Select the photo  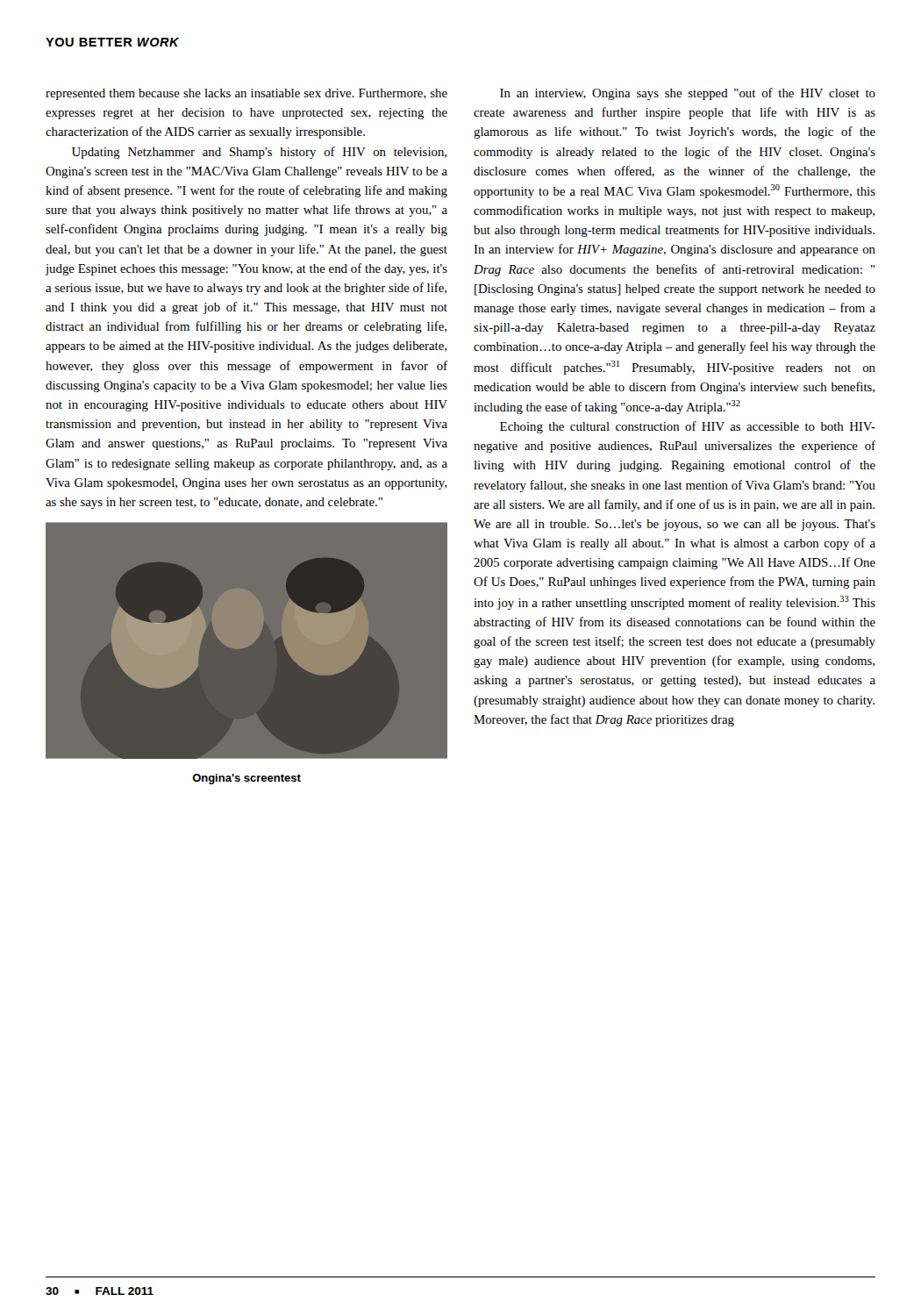pyautogui.click(x=246, y=643)
